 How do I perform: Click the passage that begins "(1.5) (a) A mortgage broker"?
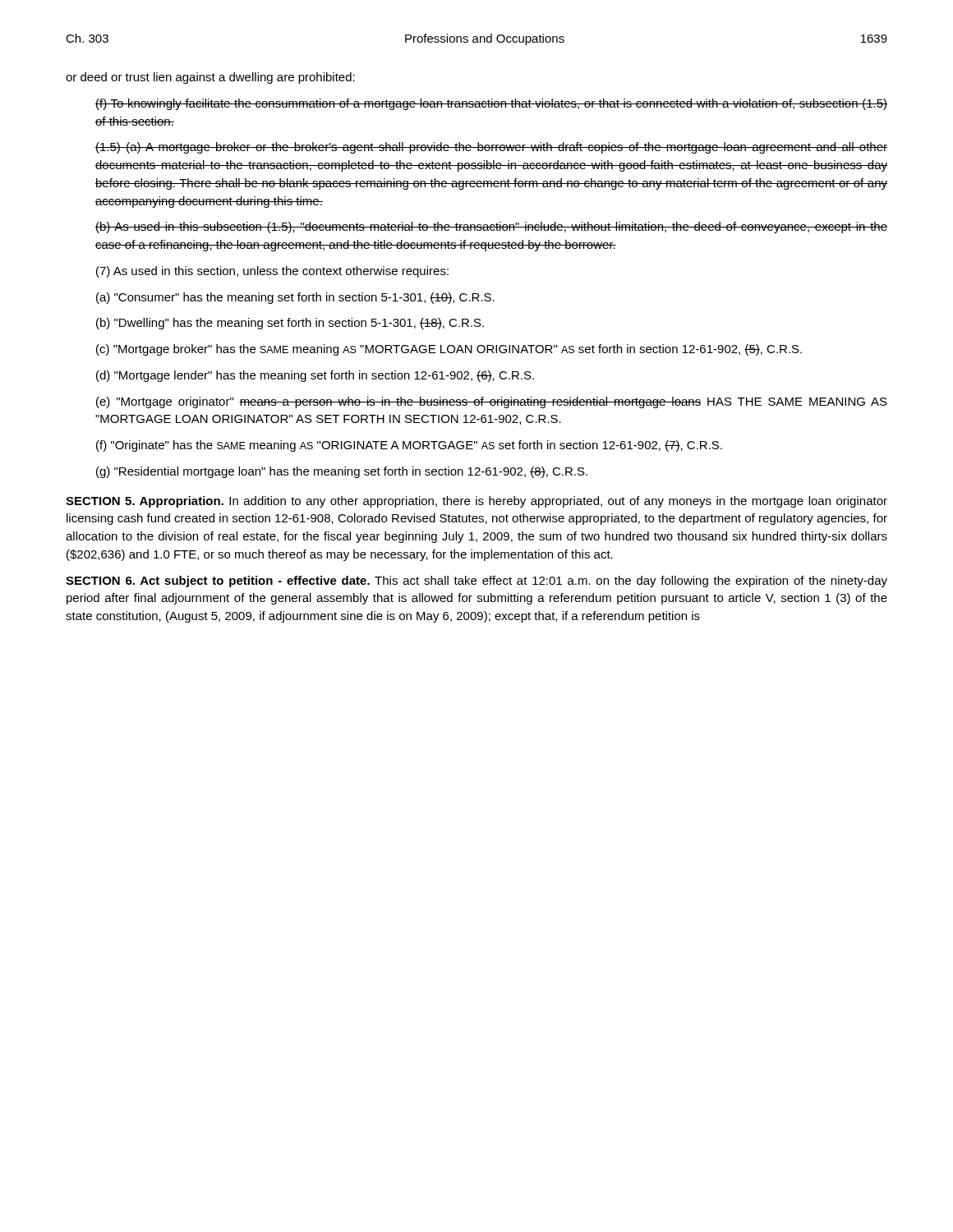(x=491, y=174)
